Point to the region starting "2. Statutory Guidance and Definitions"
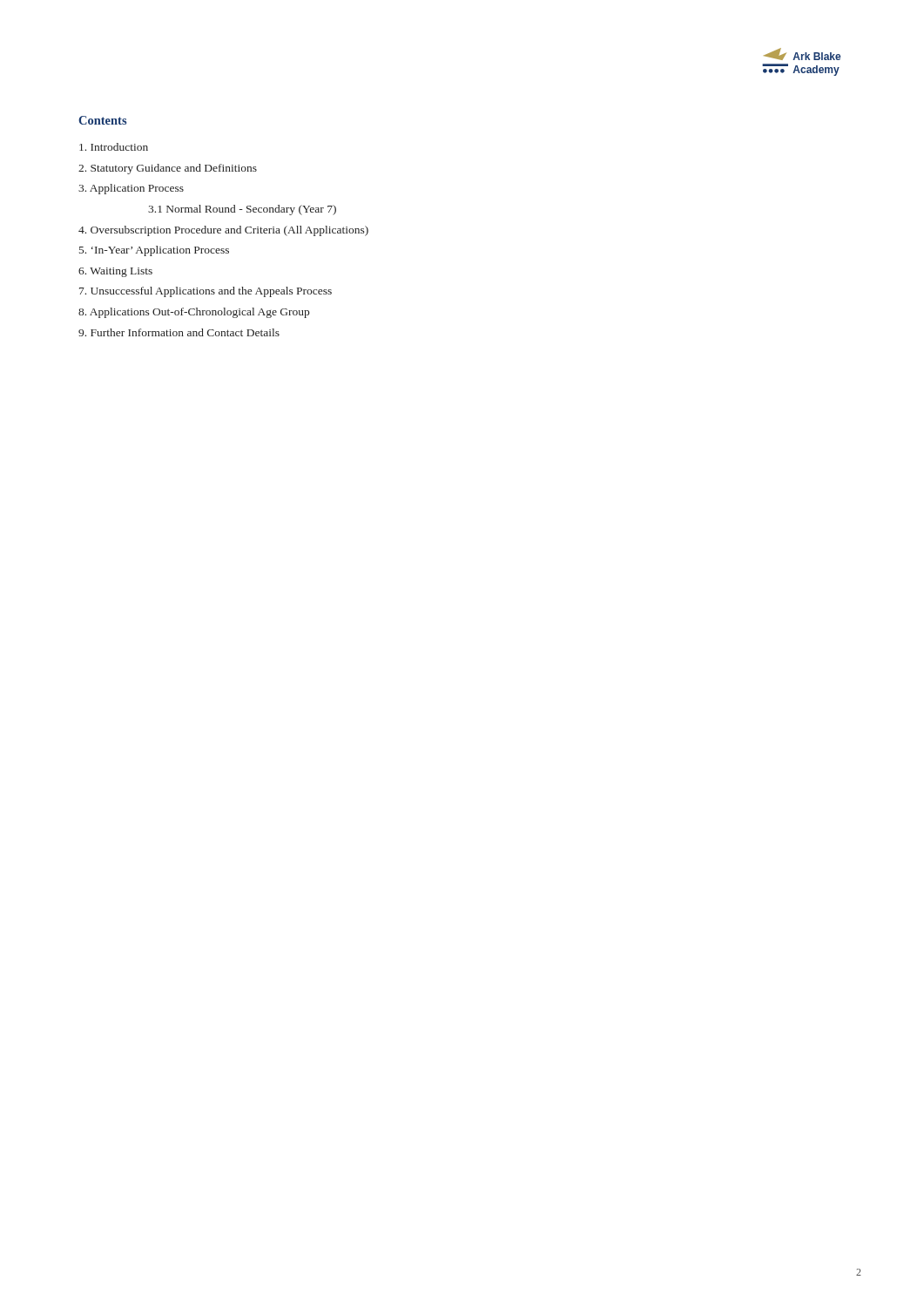The image size is (924, 1307). click(x=168, y=167)
